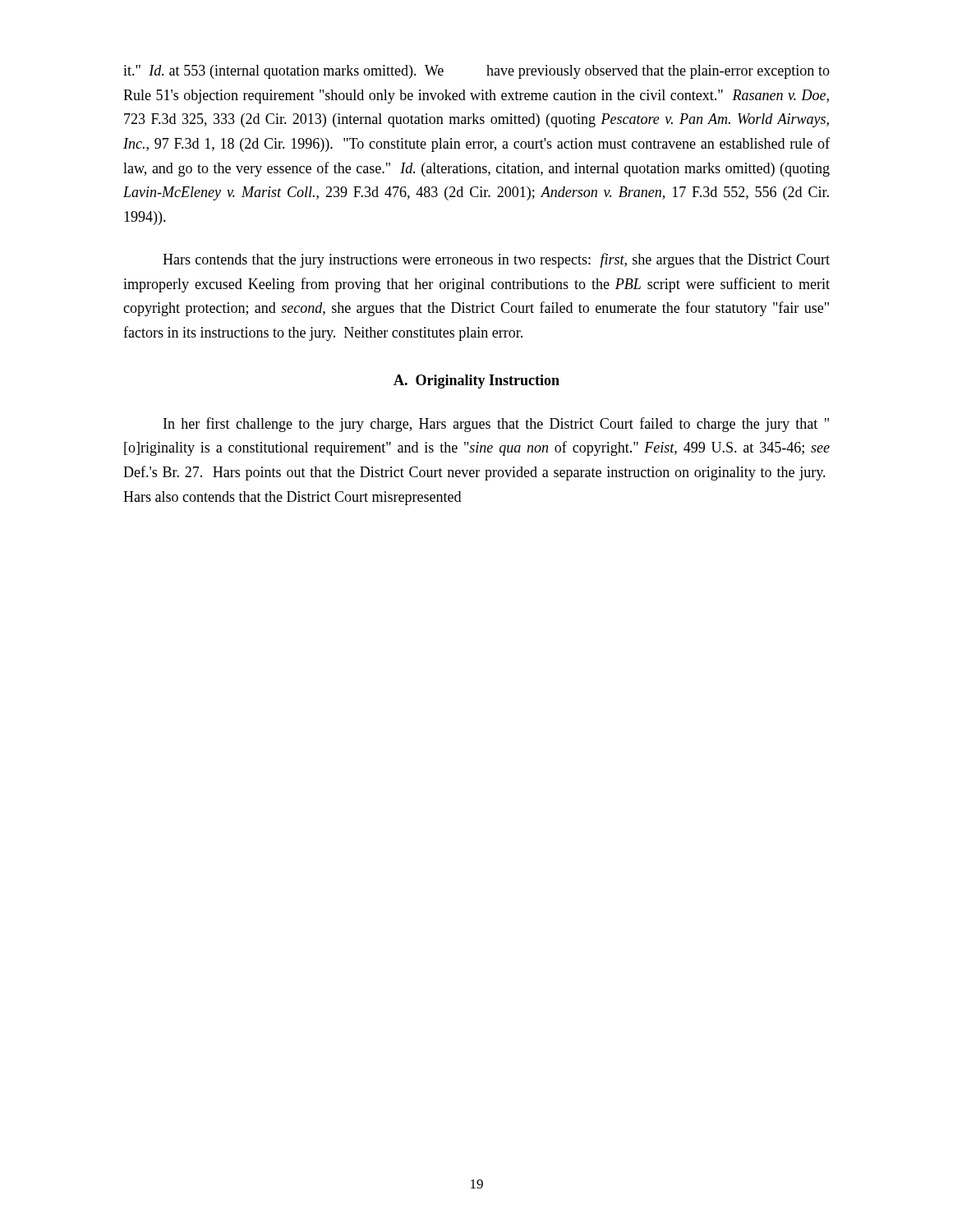Find the block starting "A. Originality Instruction"
The height and width of the screenshot is (1232, 953).
[x=476, y=380]
